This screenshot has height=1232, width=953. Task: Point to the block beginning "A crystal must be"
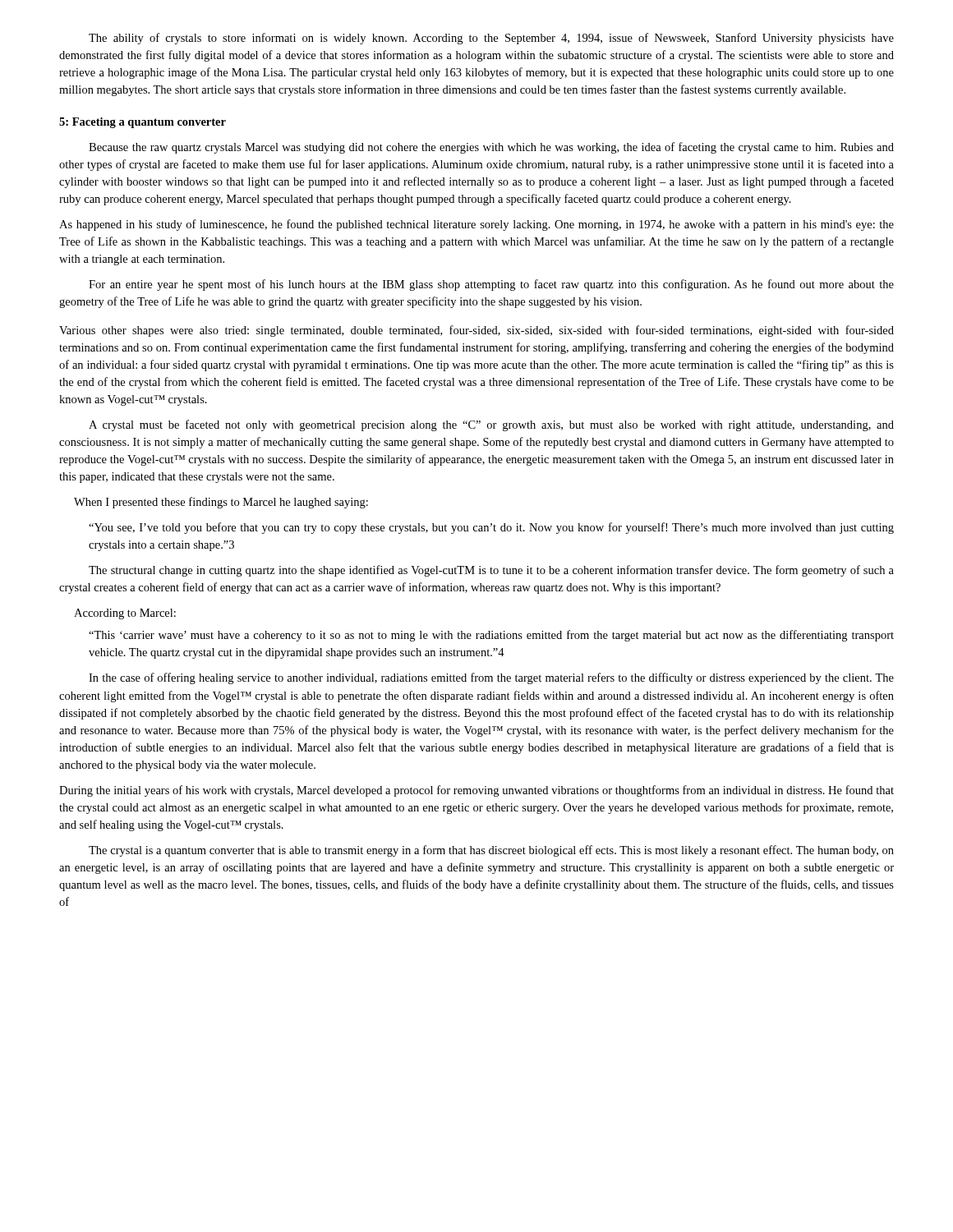pos(476,464)
